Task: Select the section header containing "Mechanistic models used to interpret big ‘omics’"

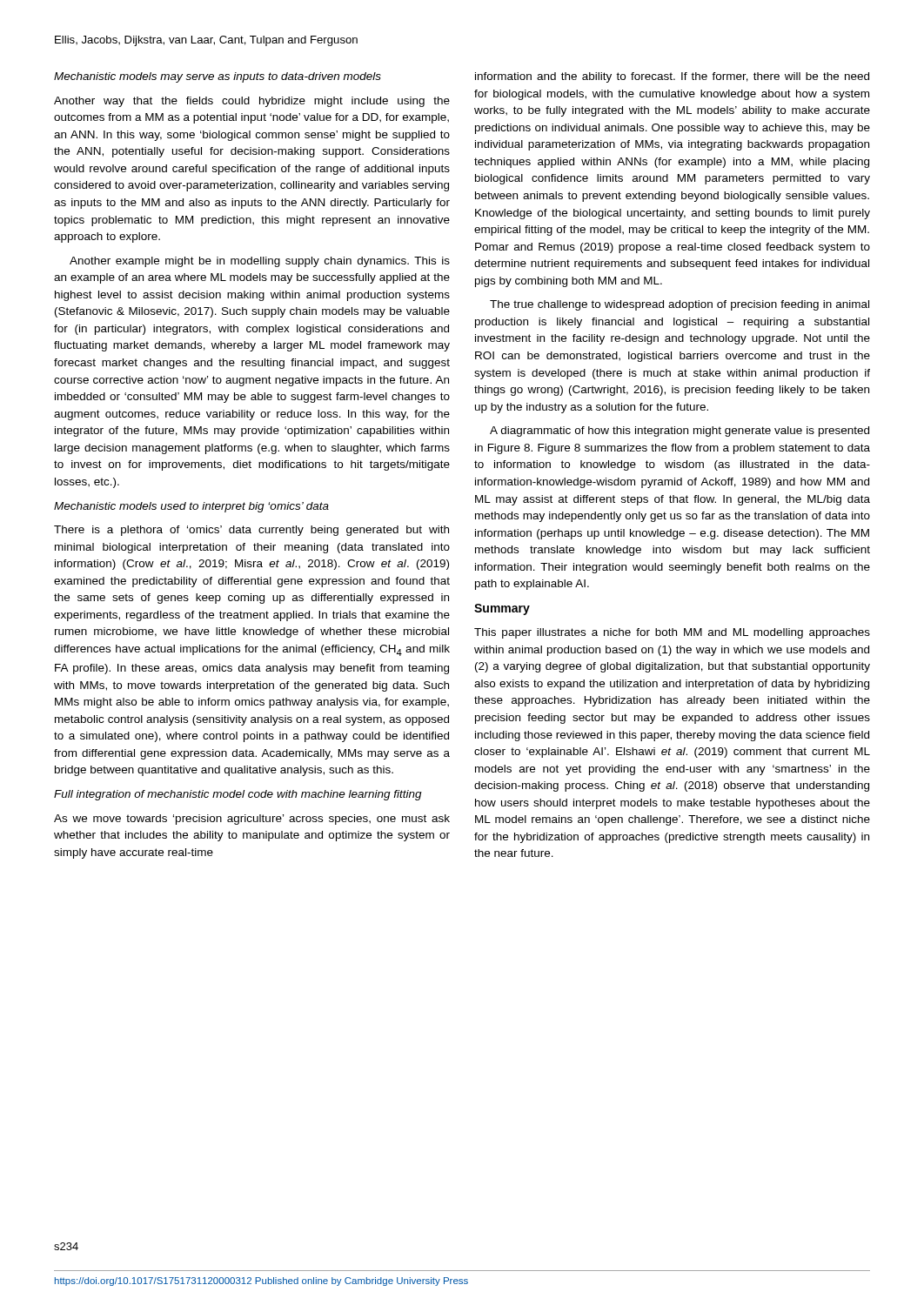Action: (x=252, y=506)
